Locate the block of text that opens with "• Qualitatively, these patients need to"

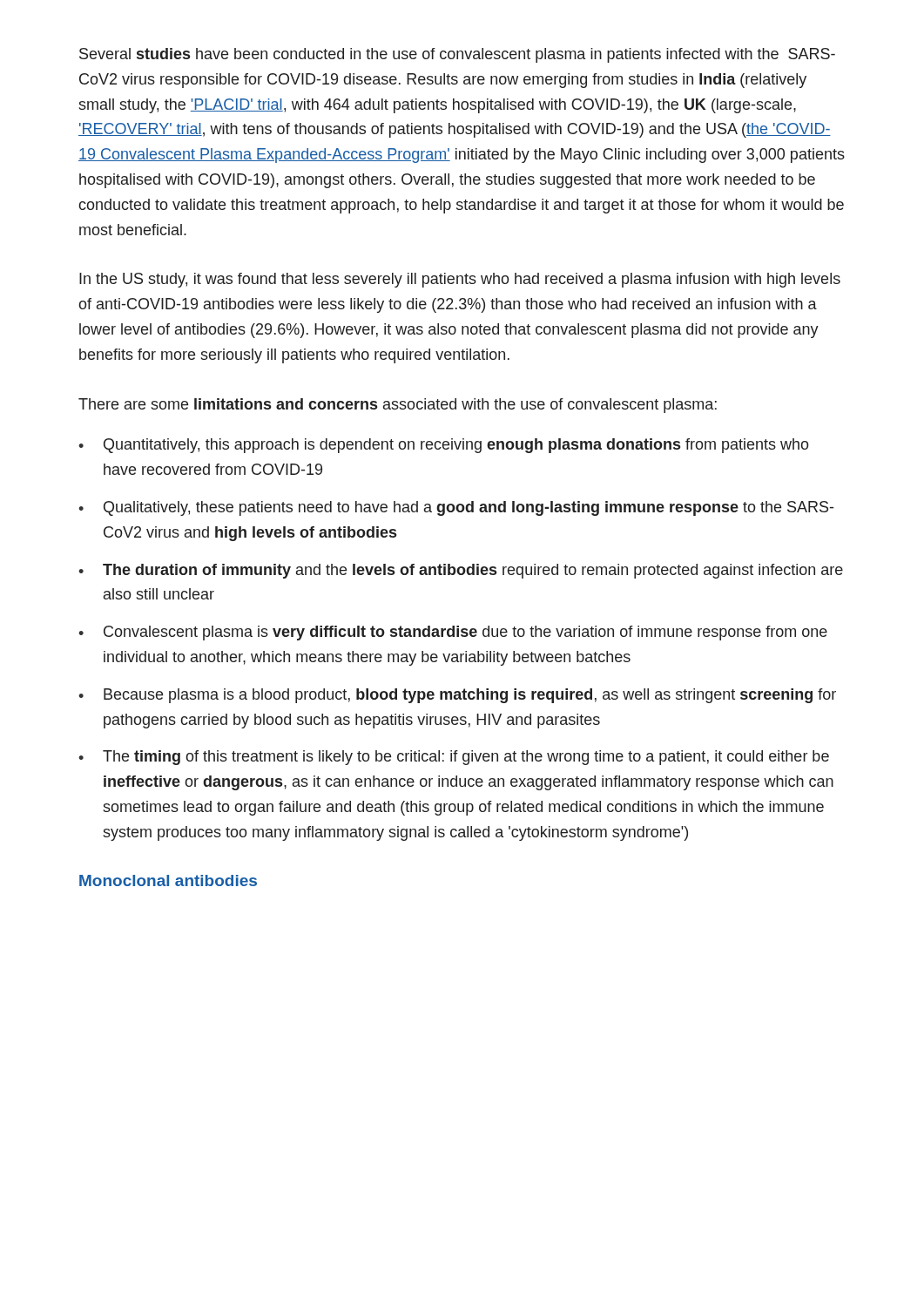click(x=462, y=520)
